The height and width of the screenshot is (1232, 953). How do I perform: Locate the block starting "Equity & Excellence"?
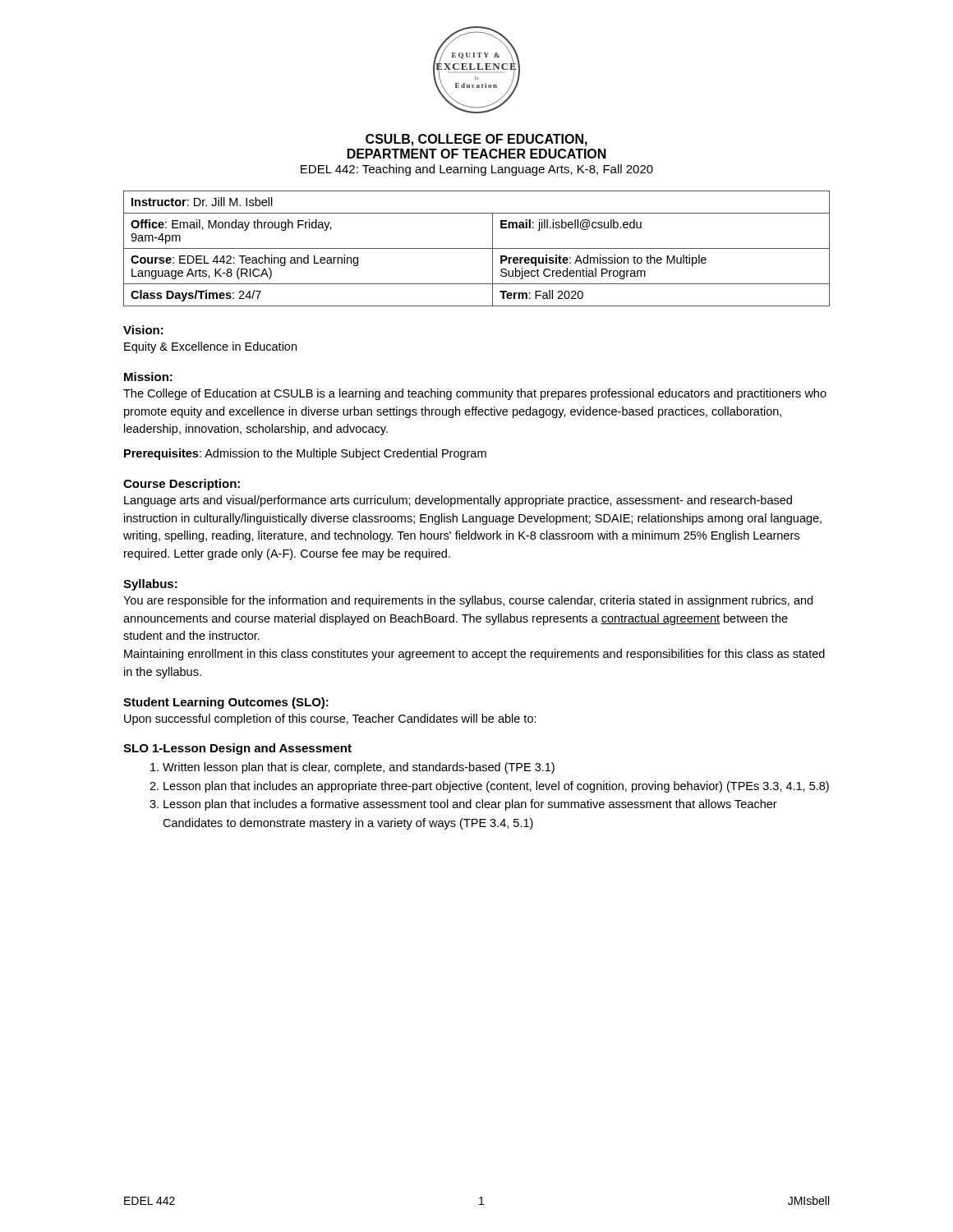point(210,347)
